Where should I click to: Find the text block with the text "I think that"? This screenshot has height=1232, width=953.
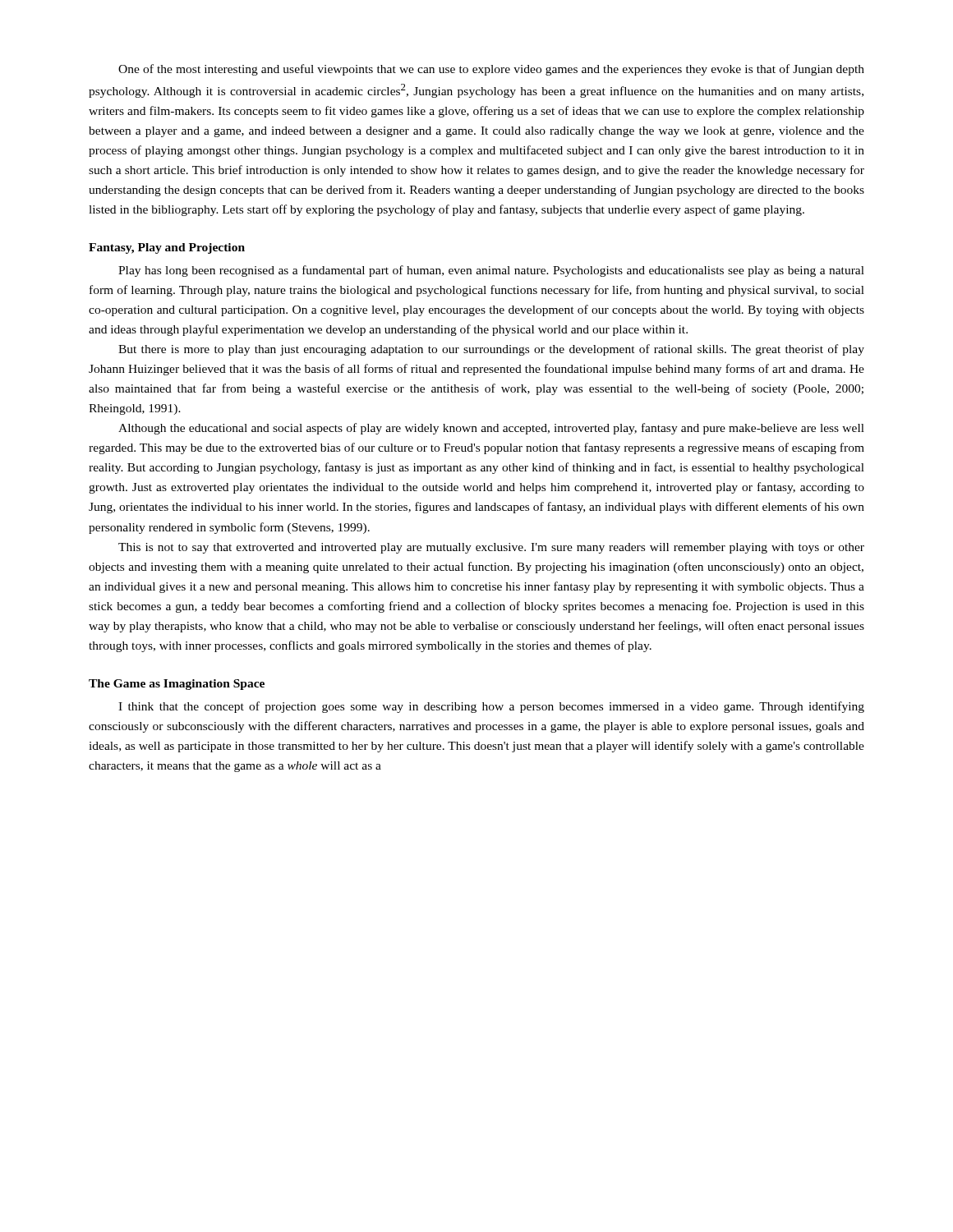[476, 736]
